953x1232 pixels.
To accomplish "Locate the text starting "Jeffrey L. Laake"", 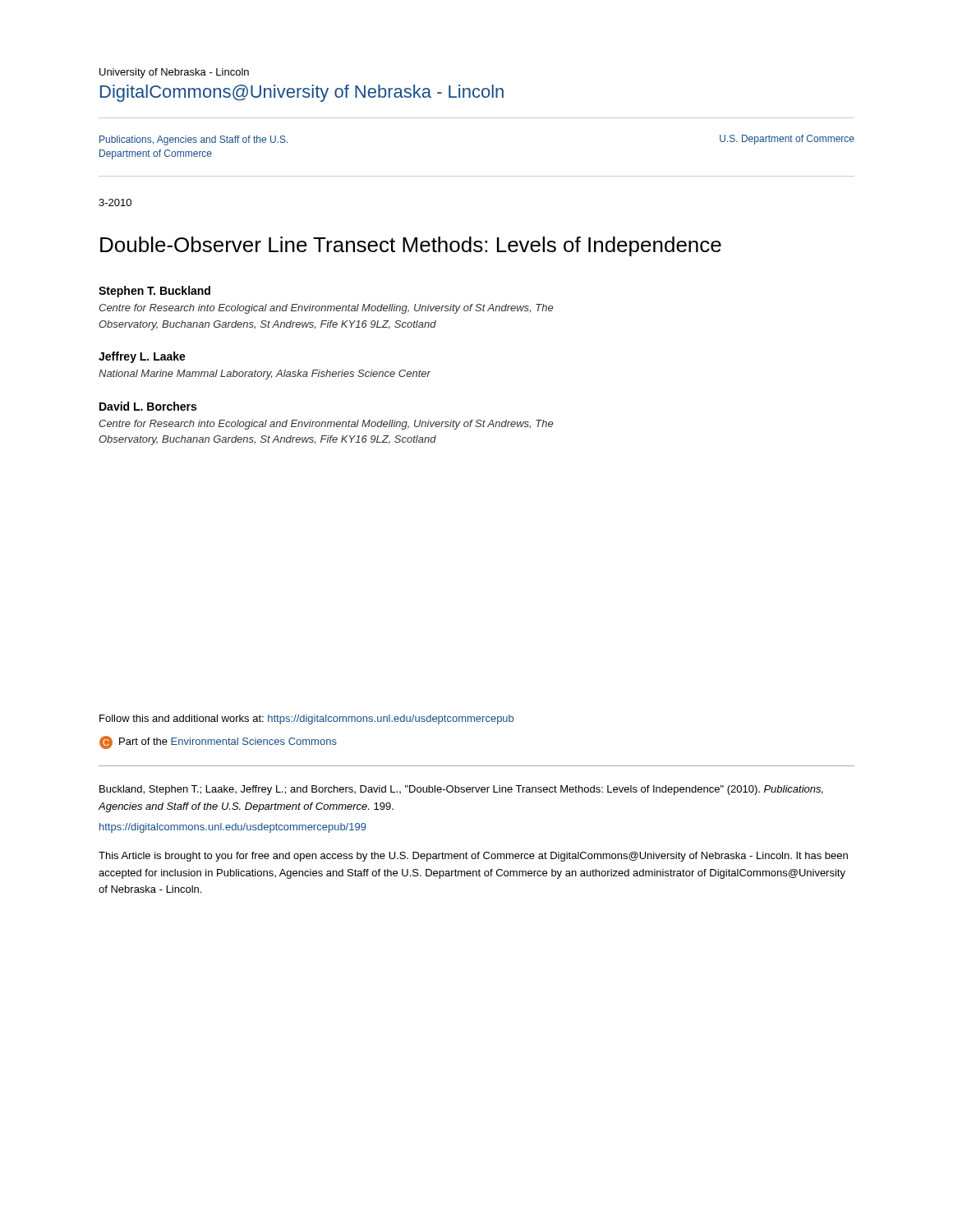I will coord(142,357).
